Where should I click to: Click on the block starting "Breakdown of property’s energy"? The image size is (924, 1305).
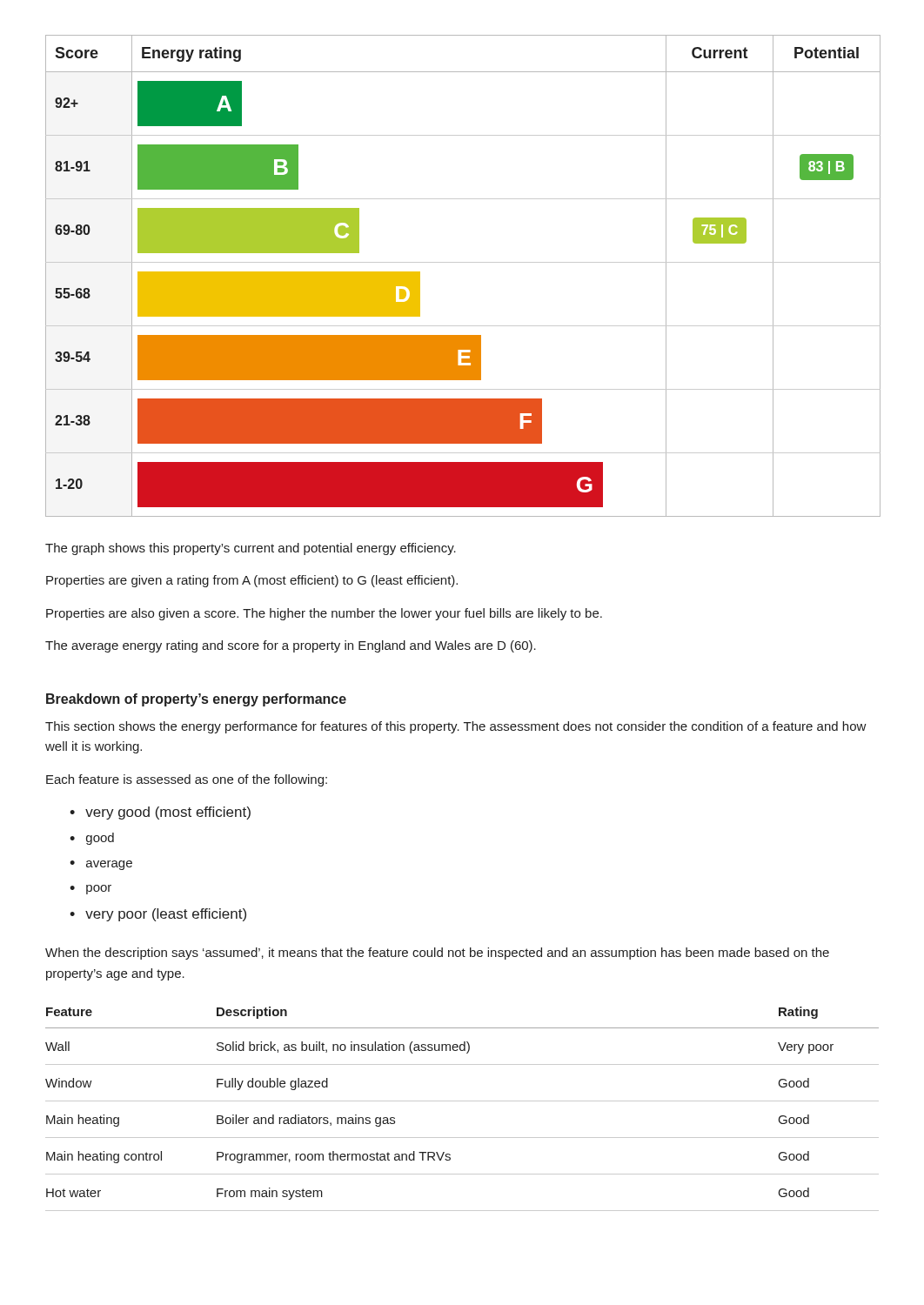[x=196, y=699]
